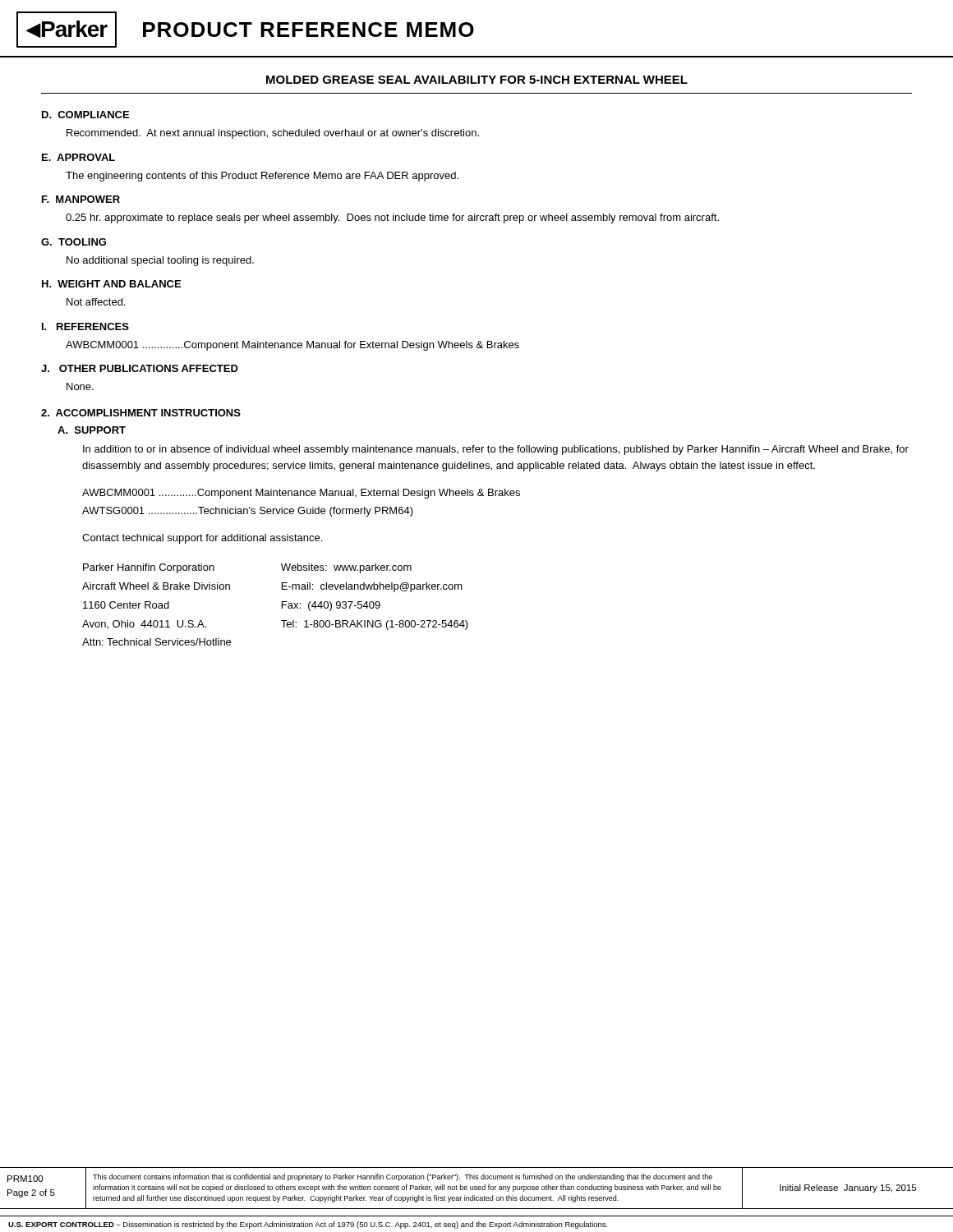Locate the block starting "MOLDED GREASE SEAL AVAILABILITY FOR 5-INCH"
The image size is (953, 1232).
(476, 79)
